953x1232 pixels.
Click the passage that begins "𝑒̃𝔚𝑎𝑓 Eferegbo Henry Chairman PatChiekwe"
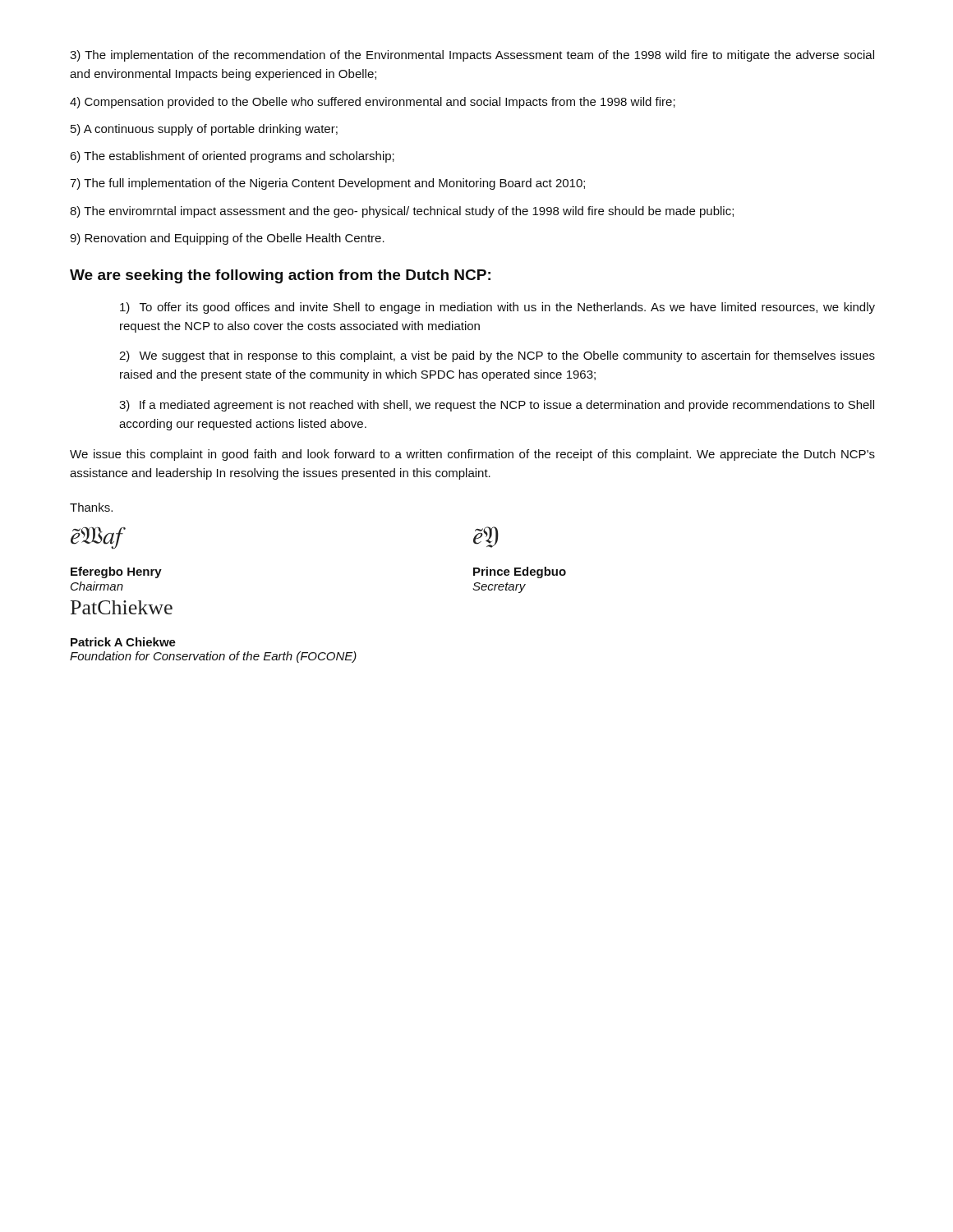pyautogui.click(x=98, y=538)
